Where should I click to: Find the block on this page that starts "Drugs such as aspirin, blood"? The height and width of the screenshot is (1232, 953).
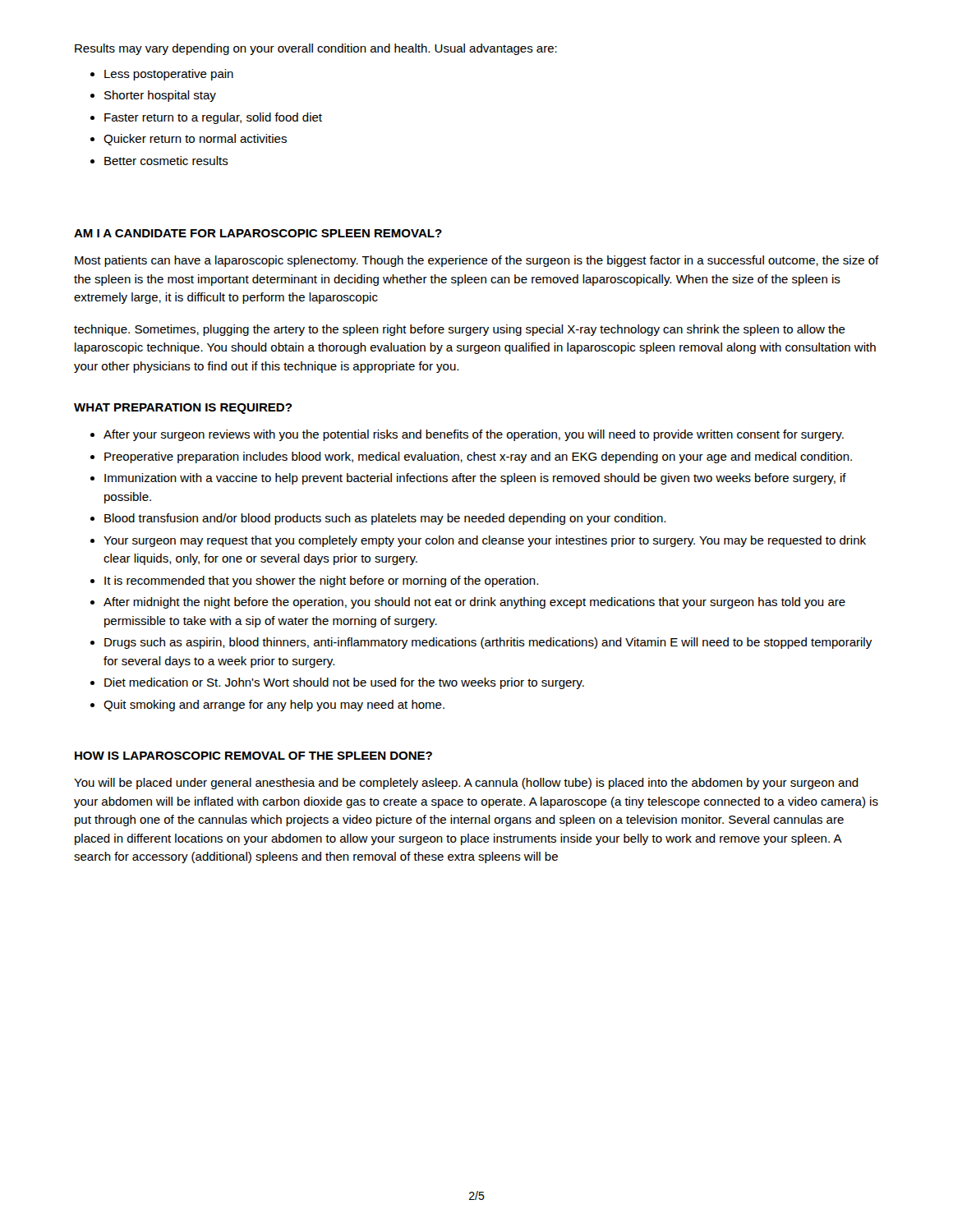[488, 651]
